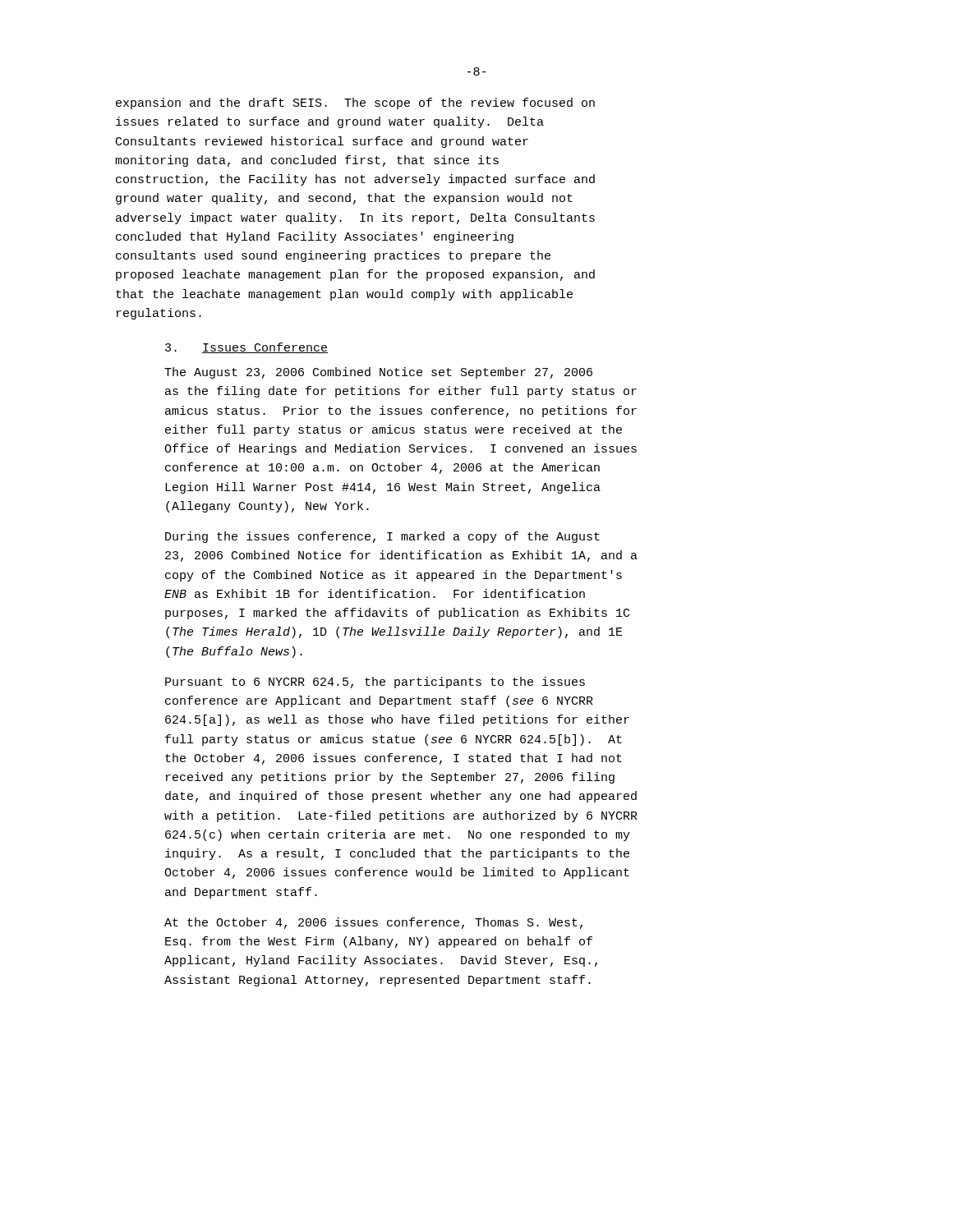Image resolution: width=953 pixels, height=1232 pixels.
Task: Select the block starting "expansion and the draft SEIS. The scope of"
Action: (x=355, y=209)
